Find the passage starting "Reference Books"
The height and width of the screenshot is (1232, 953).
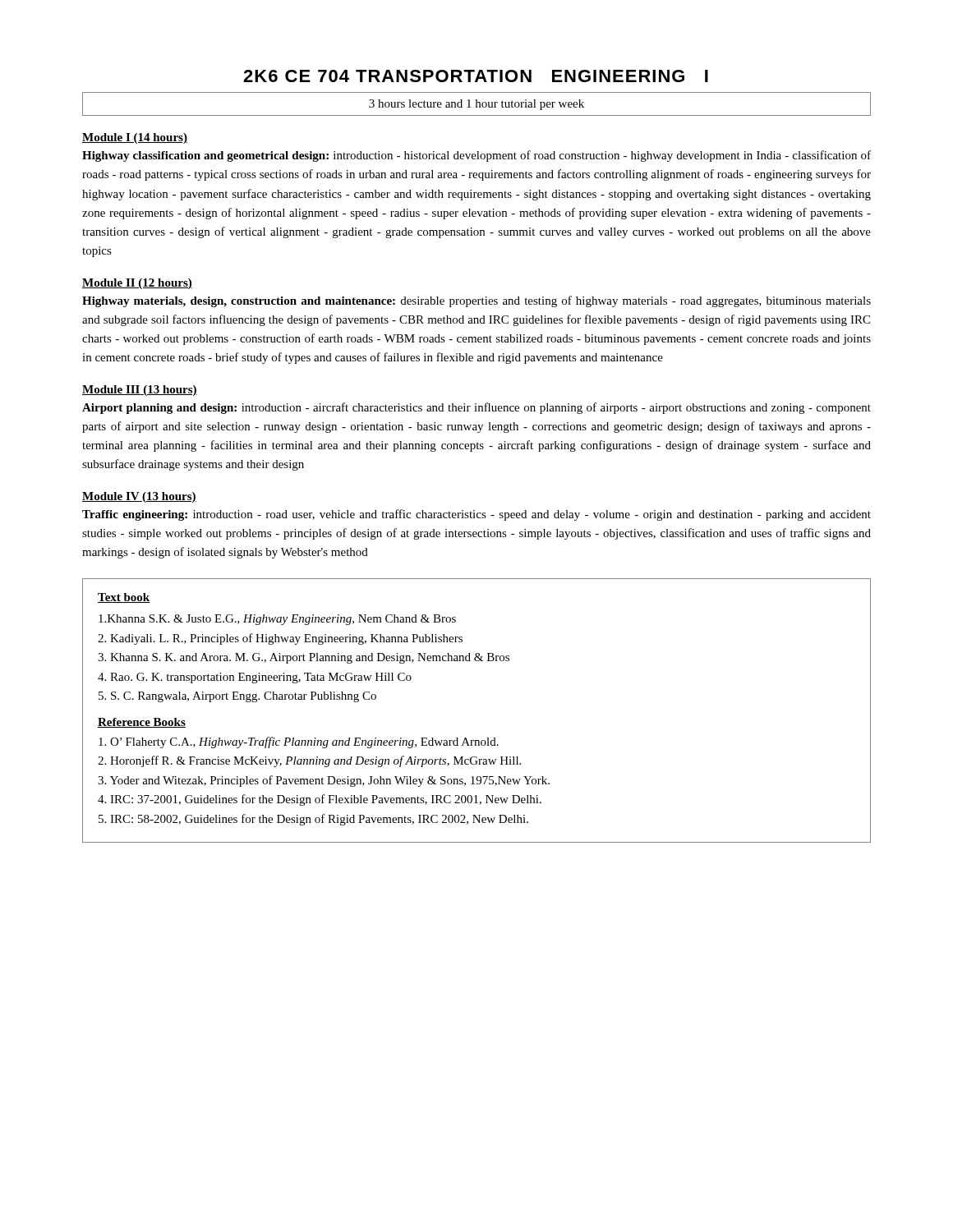pos(142,722)
